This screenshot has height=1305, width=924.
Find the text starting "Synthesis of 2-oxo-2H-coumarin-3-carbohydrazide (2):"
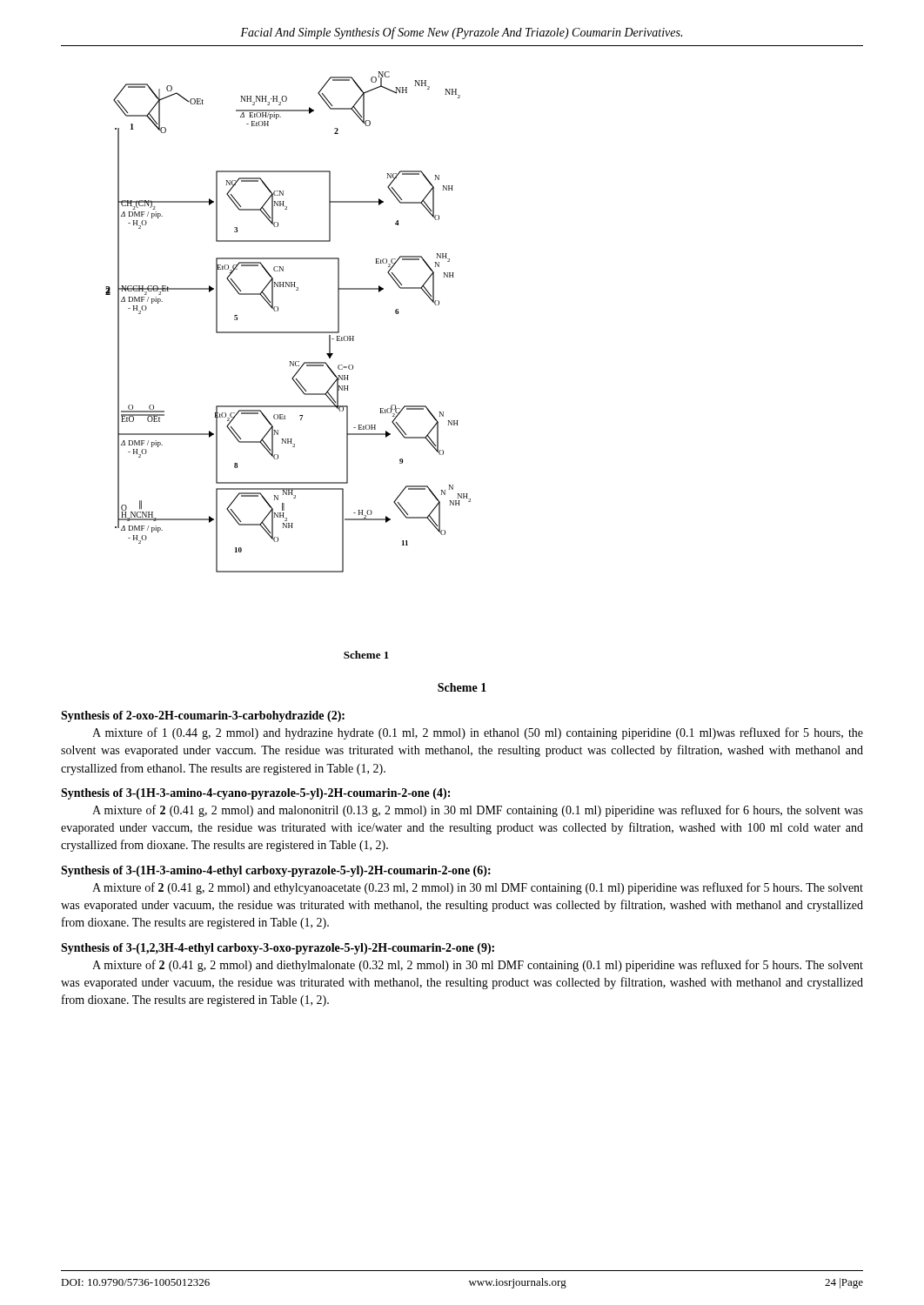point(203,716)
